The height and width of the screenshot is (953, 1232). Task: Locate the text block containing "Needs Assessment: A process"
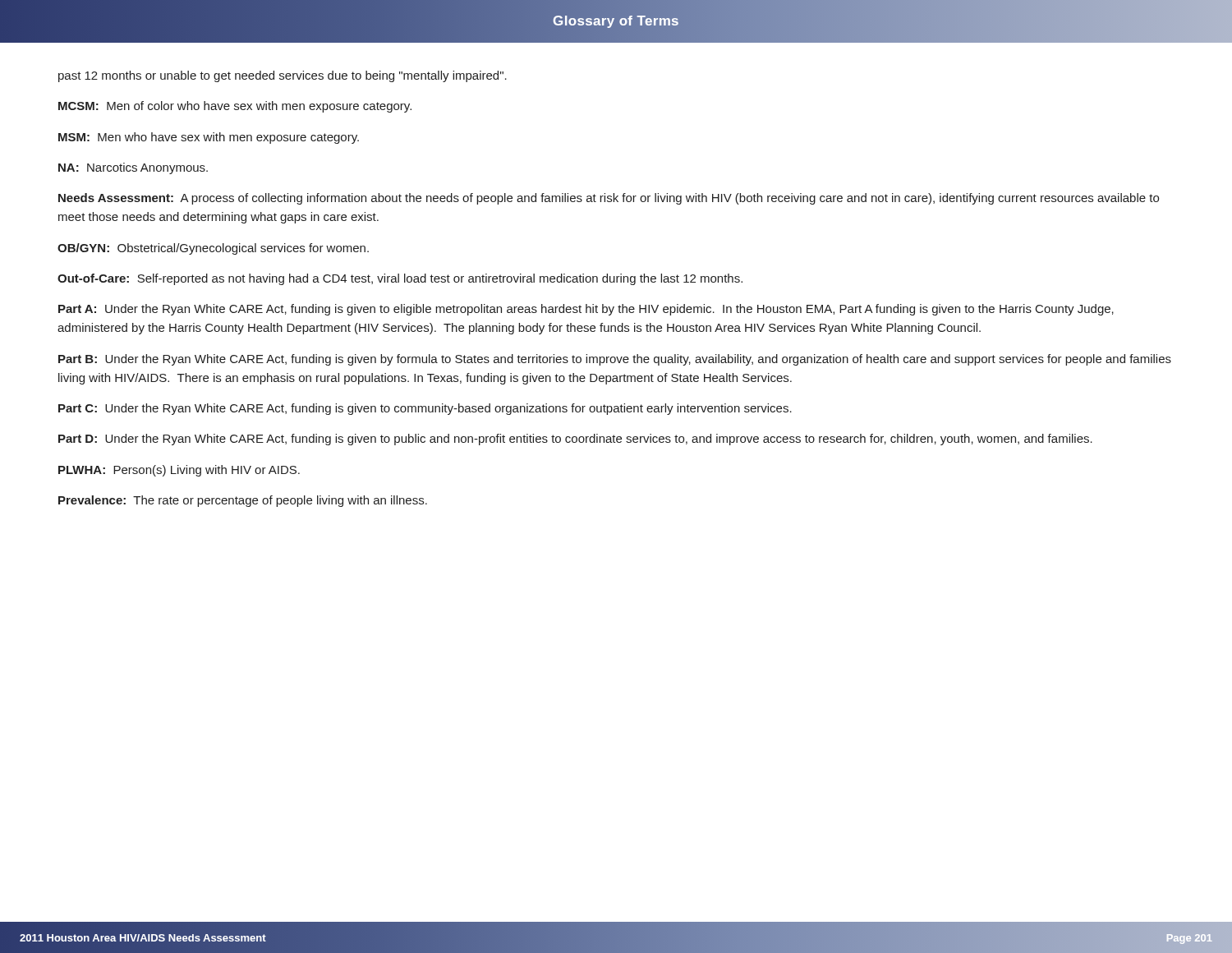tap(616, 207)
